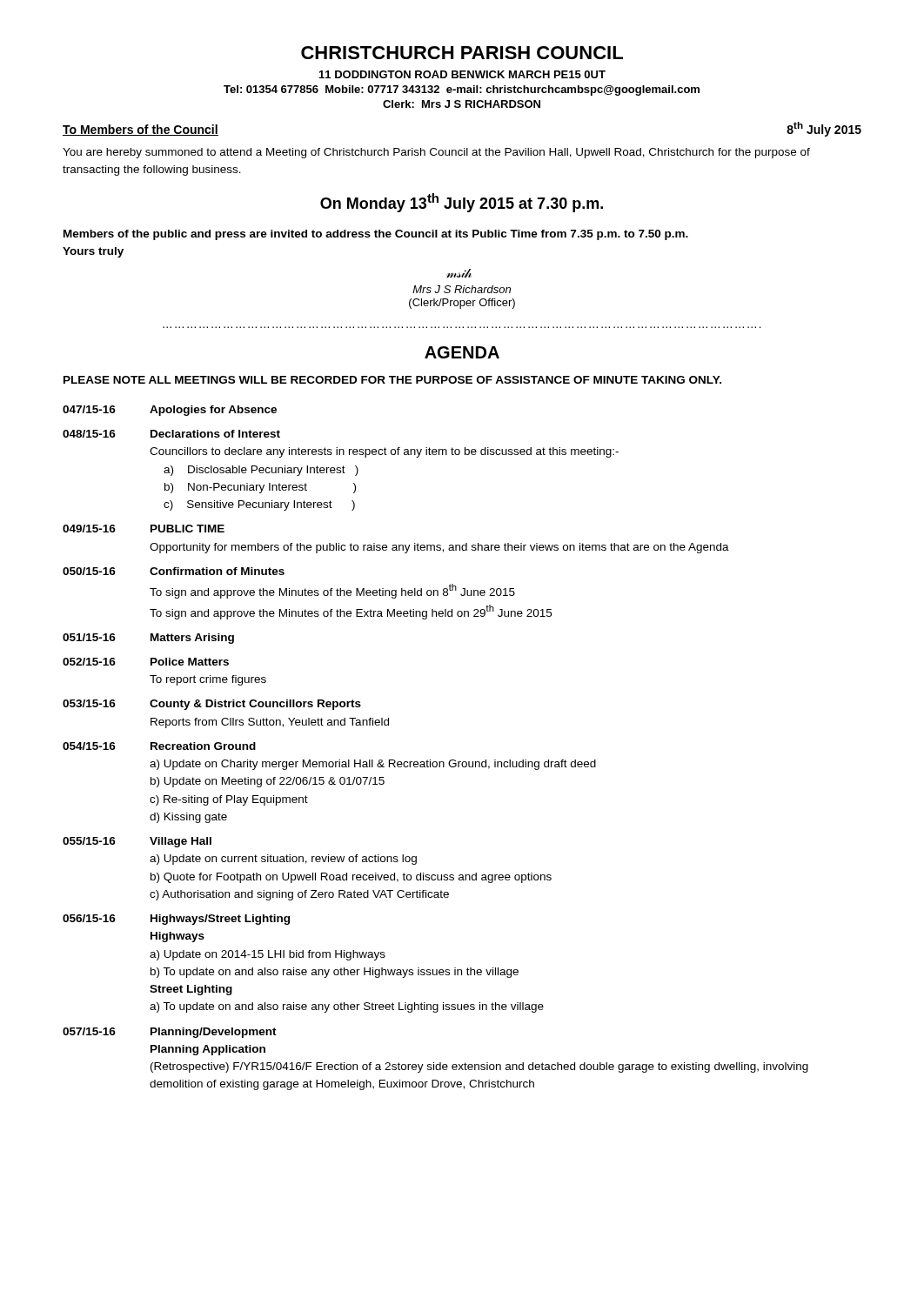924x1305 pixels.
Task: Find the passage starting "056/15-16 Highways/Street Lighting Highways"
Action: click(x=303, y=963)
